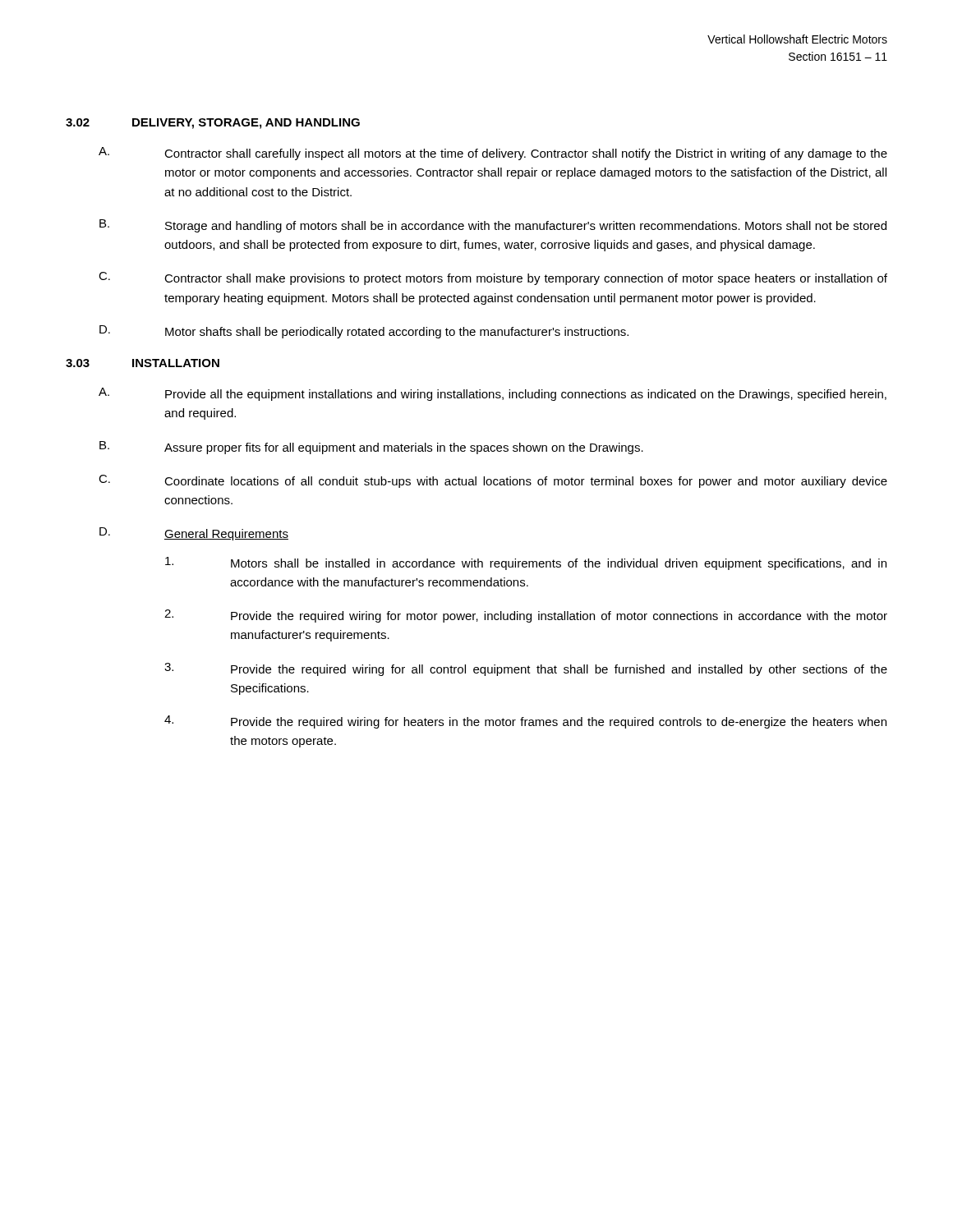Select the region starting "4. Provide the required wiring"

pyautogui.click(x=476, y=731)
